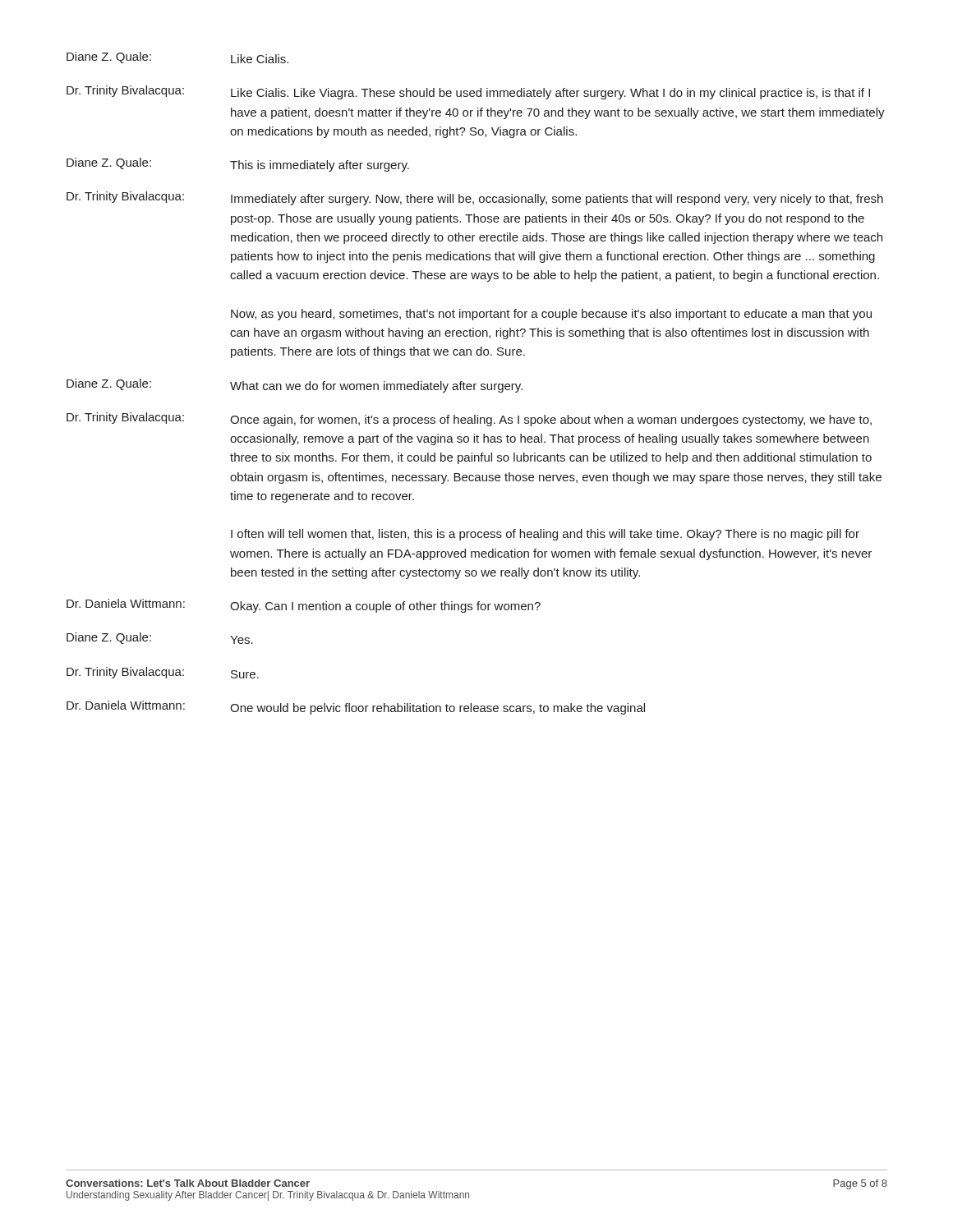Select the region starting "Diane Z. Quale: This is immediately after"
Image resolution: width=953 pixels, height=1232 pixels.
pos(238,165)
